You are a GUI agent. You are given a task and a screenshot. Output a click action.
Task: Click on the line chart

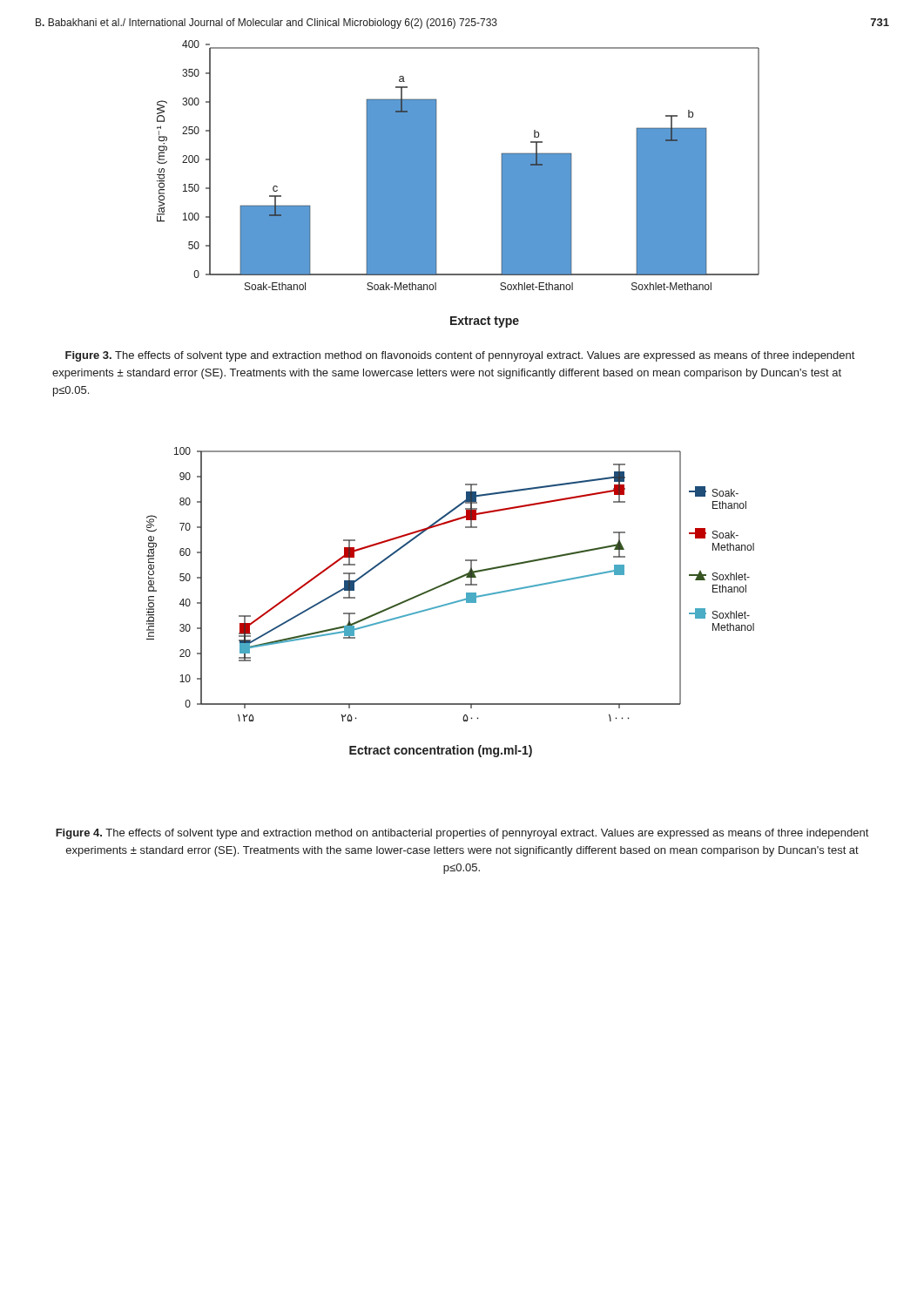coord(462,603)
